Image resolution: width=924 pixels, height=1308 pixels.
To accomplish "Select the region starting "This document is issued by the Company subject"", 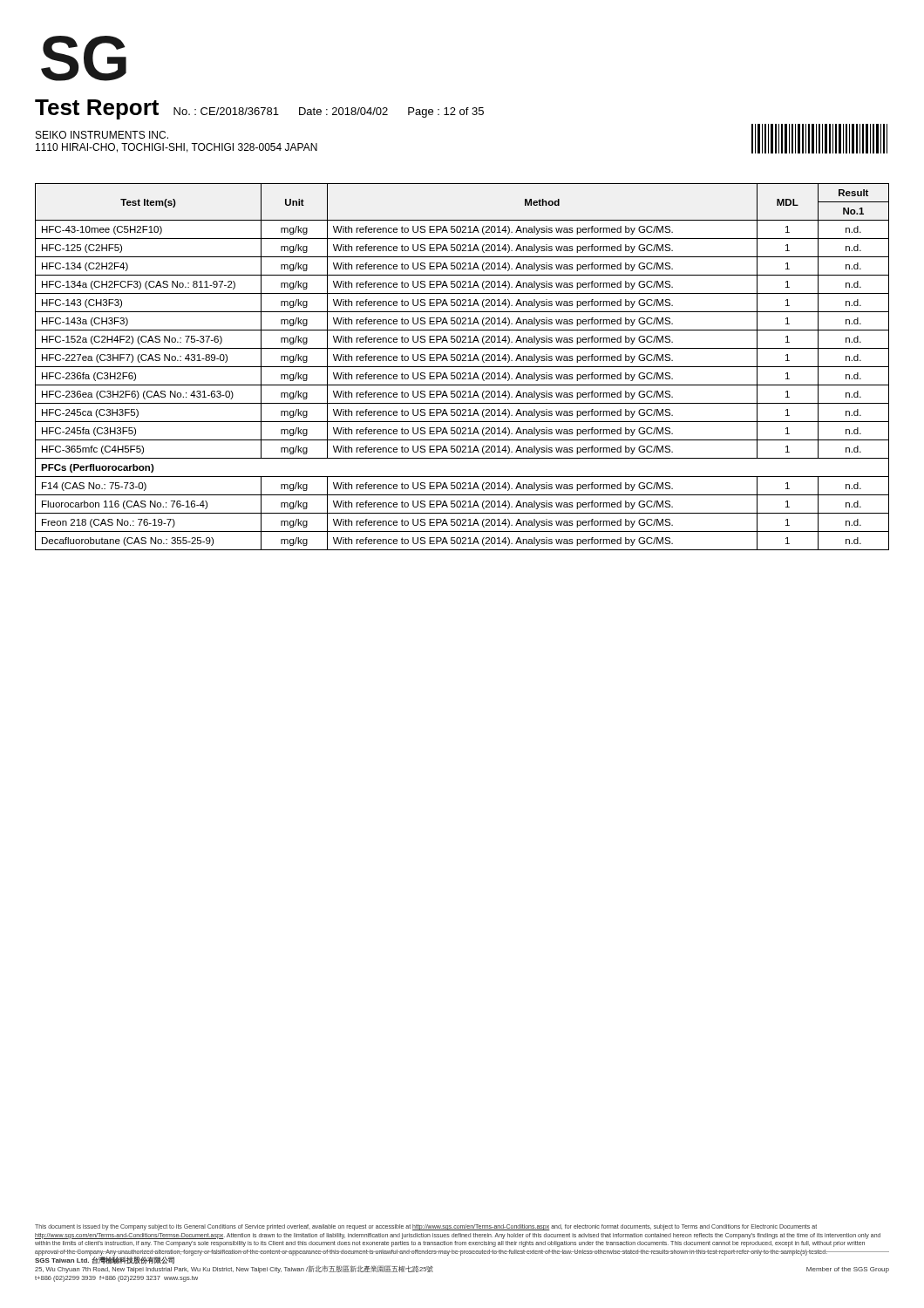I will tap(458, 1239).
